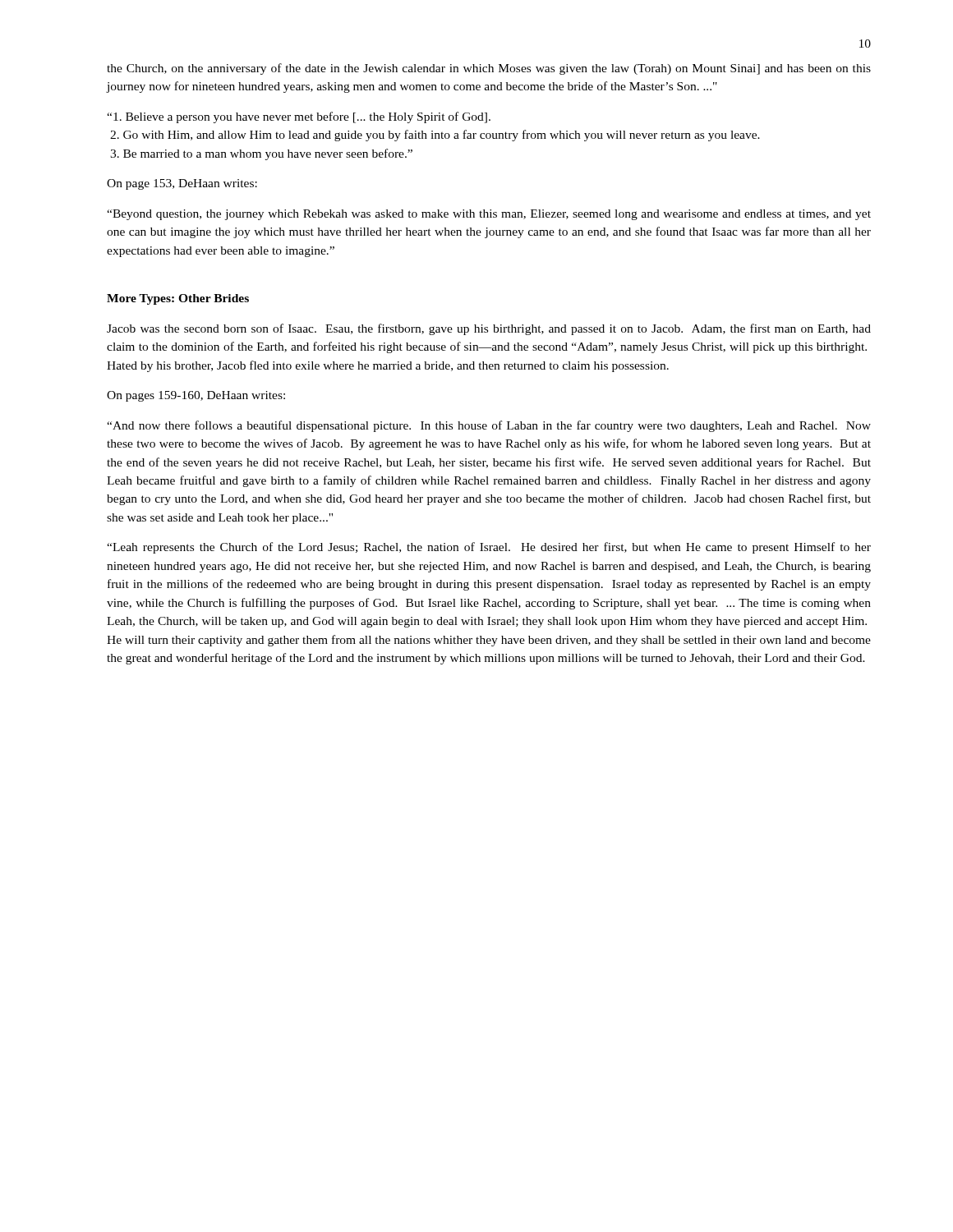Where is the passage that starts "the Church, on the anniversary of the"?

coord(489,77)
